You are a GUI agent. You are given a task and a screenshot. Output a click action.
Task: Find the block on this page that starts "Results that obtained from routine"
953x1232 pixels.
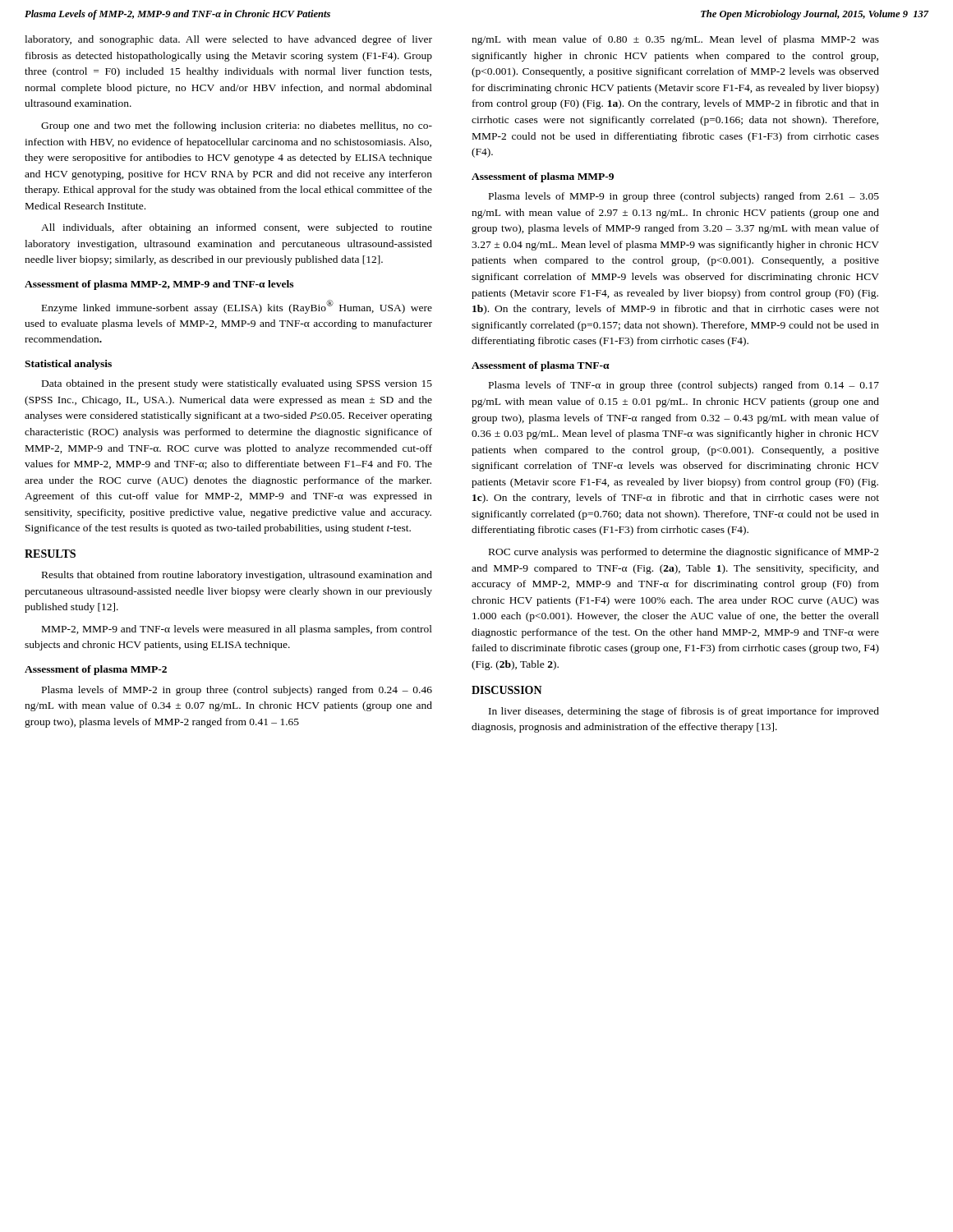click(x=228, y=591)
